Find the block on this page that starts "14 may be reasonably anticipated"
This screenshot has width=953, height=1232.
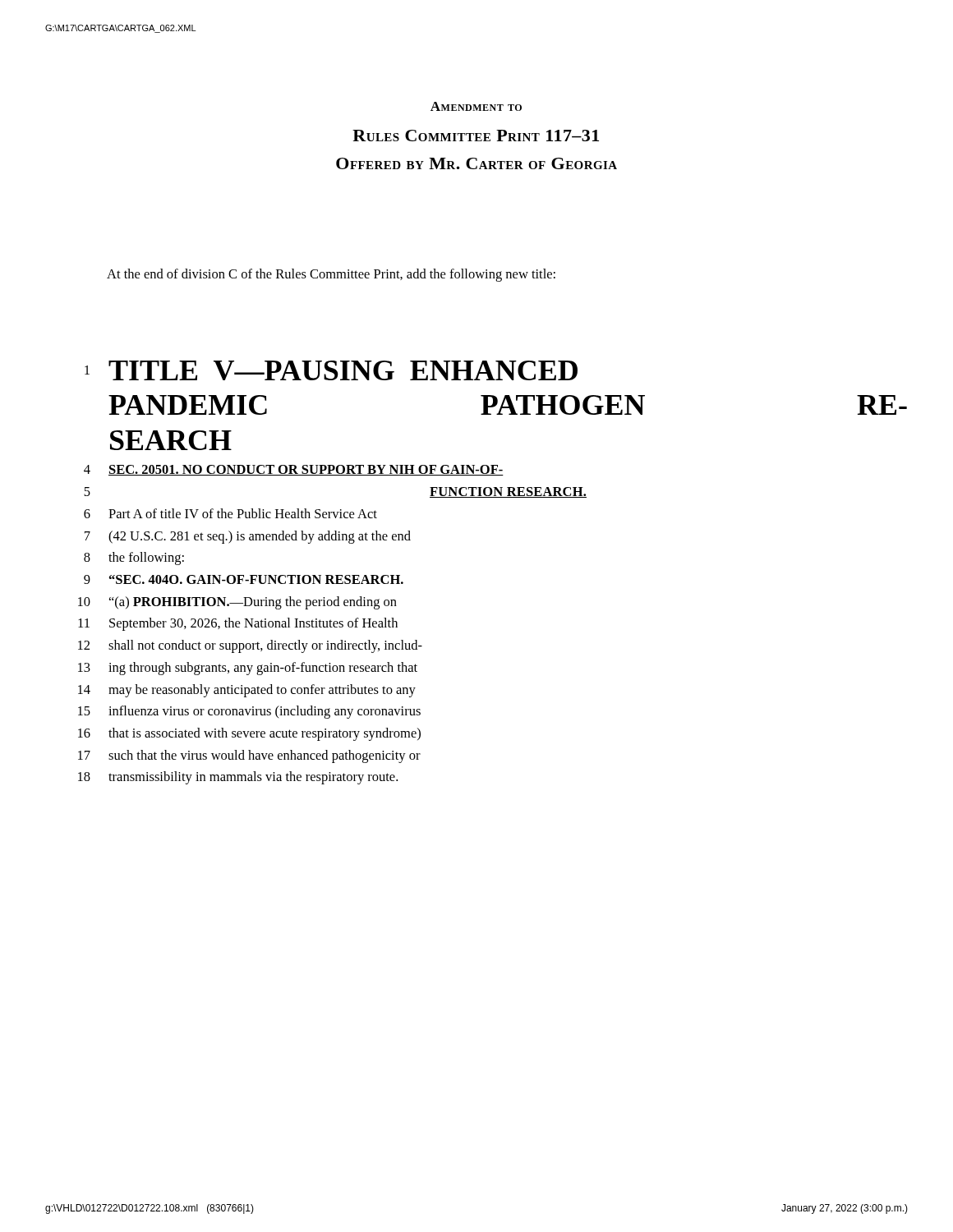point(247,691)
